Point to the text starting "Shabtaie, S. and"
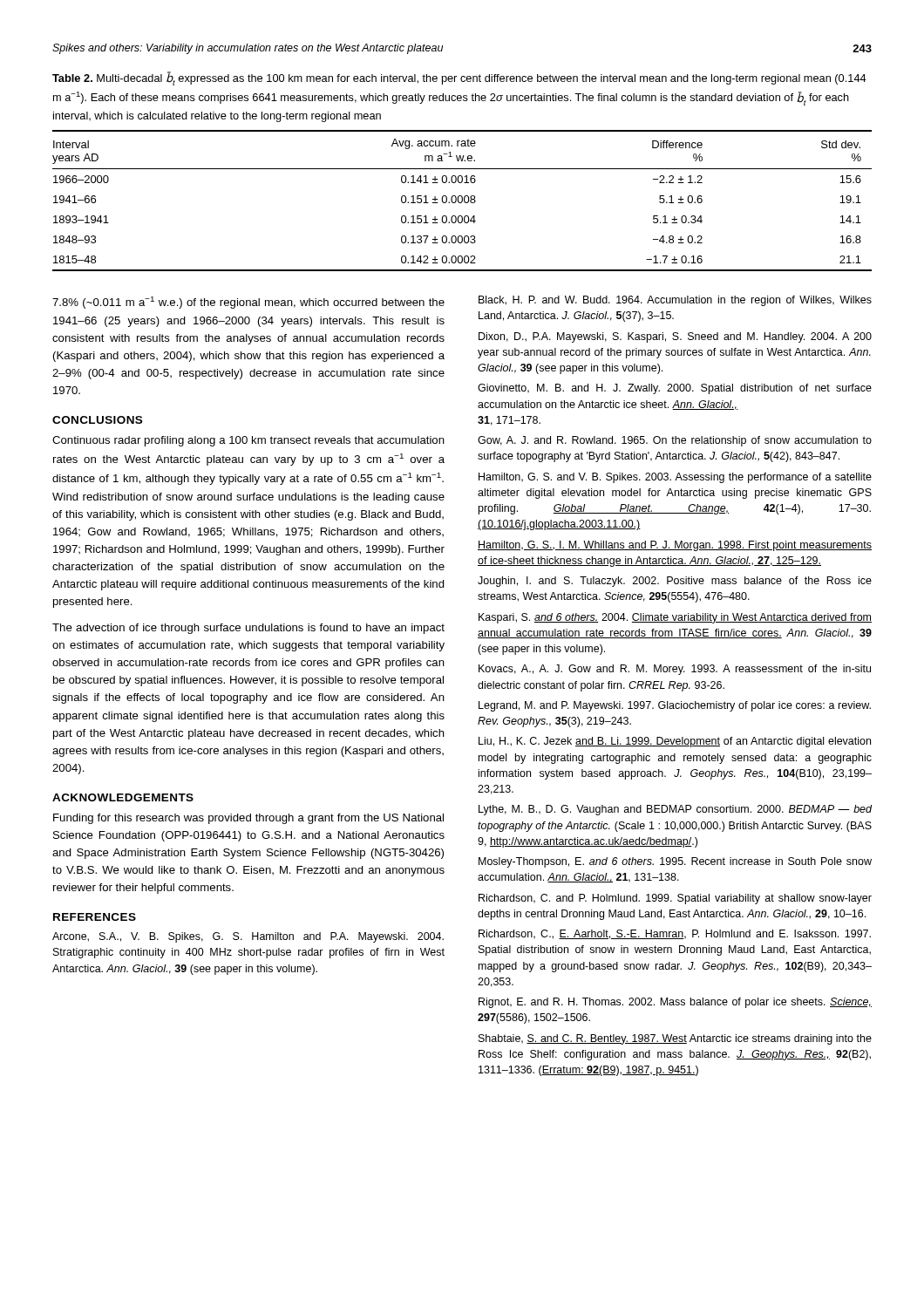This screenshot has width=924, height=1308. pyautogui.click(x=675, y=1054)
